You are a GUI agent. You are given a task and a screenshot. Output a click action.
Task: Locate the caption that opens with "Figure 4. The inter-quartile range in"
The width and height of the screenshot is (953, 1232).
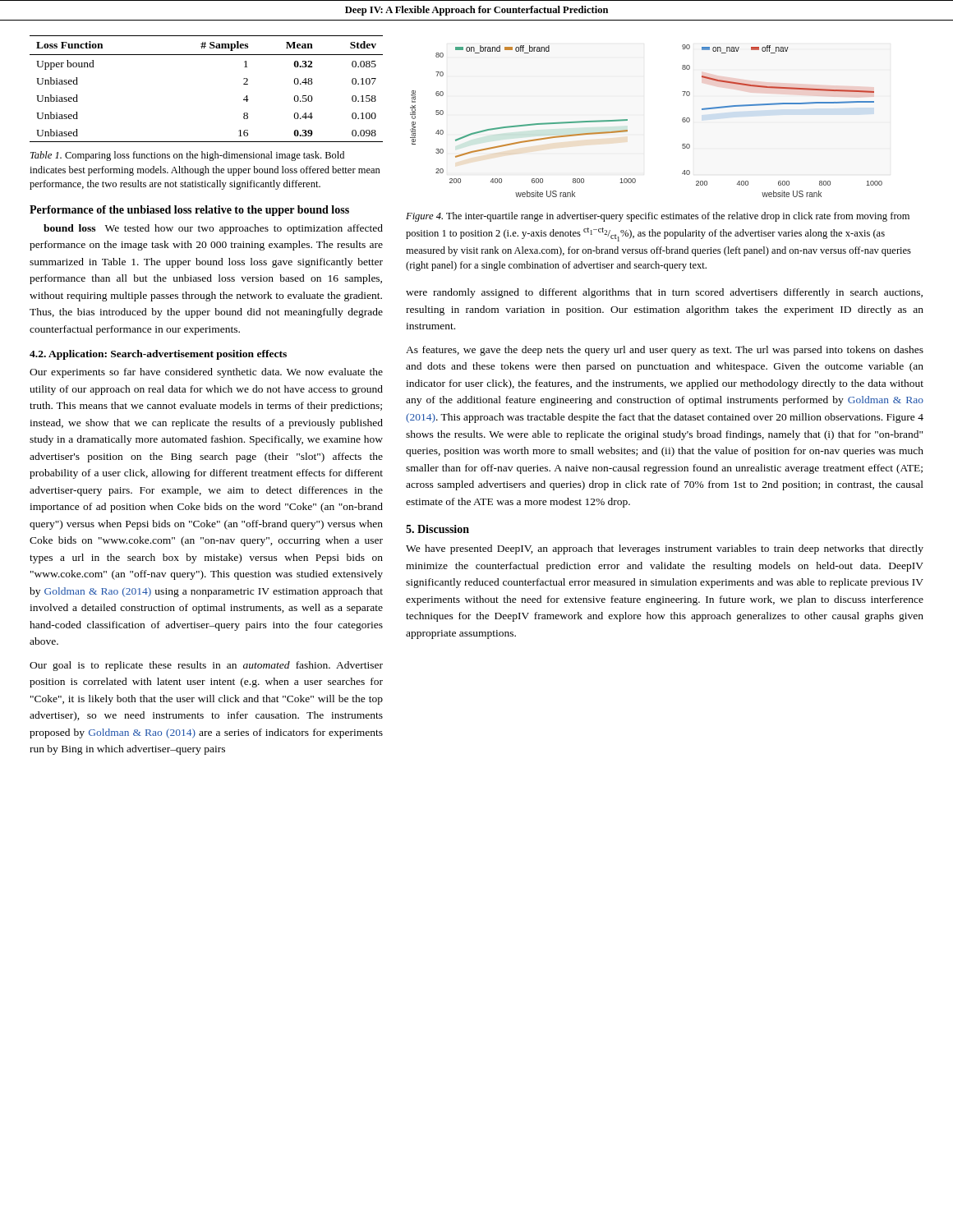(658, 241)
